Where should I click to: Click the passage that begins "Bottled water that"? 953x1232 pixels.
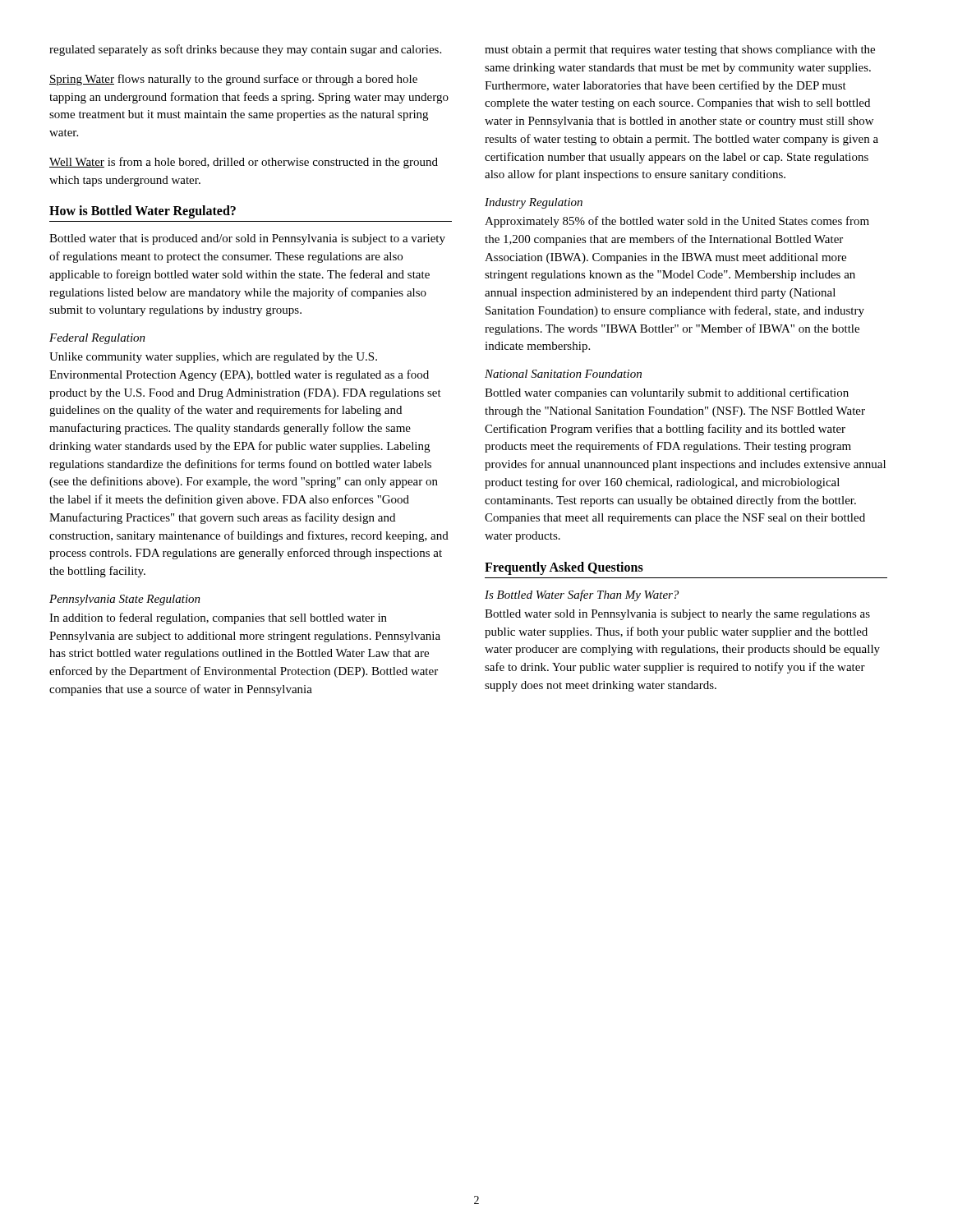[247, 274]
